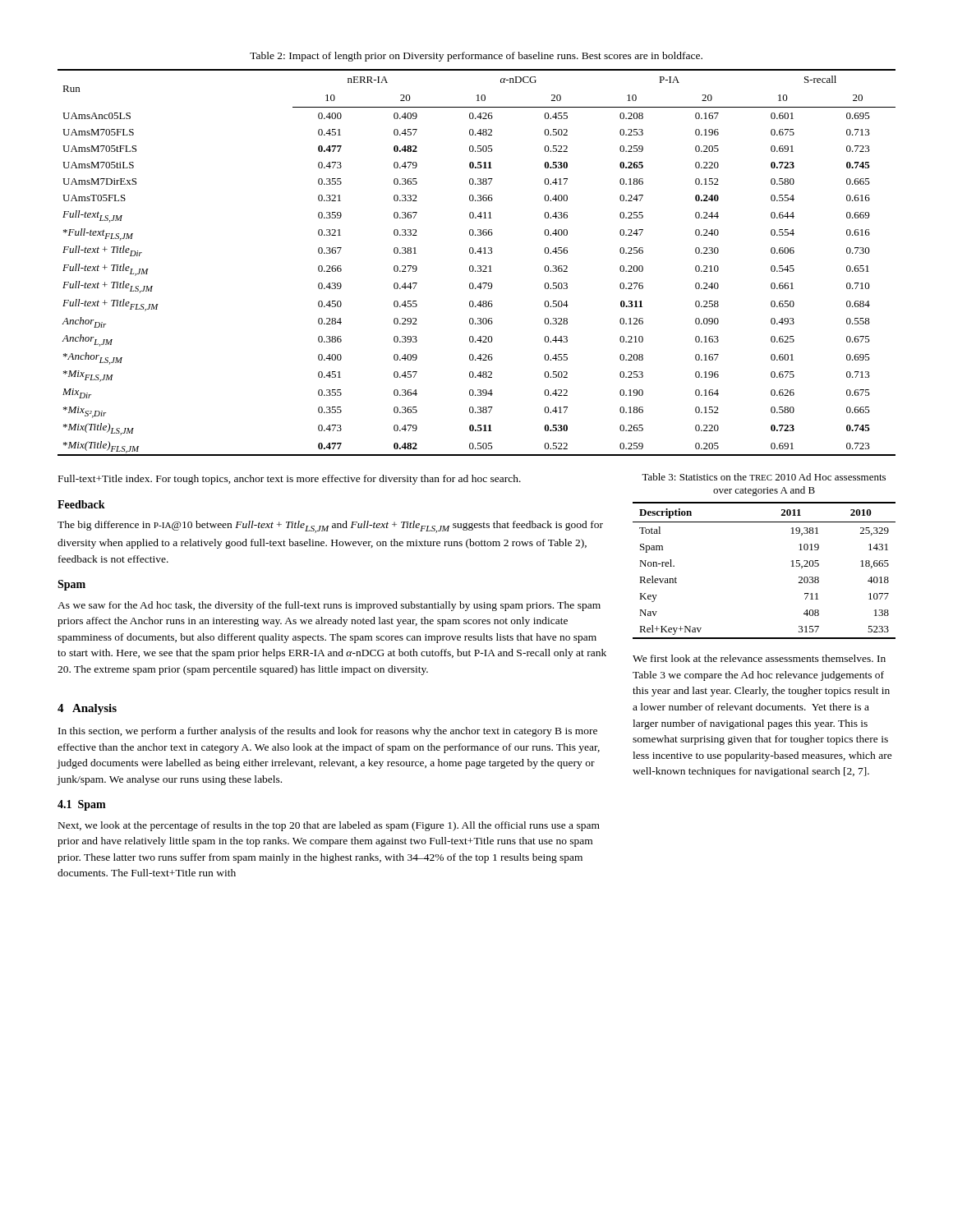
Task: Navigate to the block starting "As we saw for the Ad"
Action: (x=332, y=637)
